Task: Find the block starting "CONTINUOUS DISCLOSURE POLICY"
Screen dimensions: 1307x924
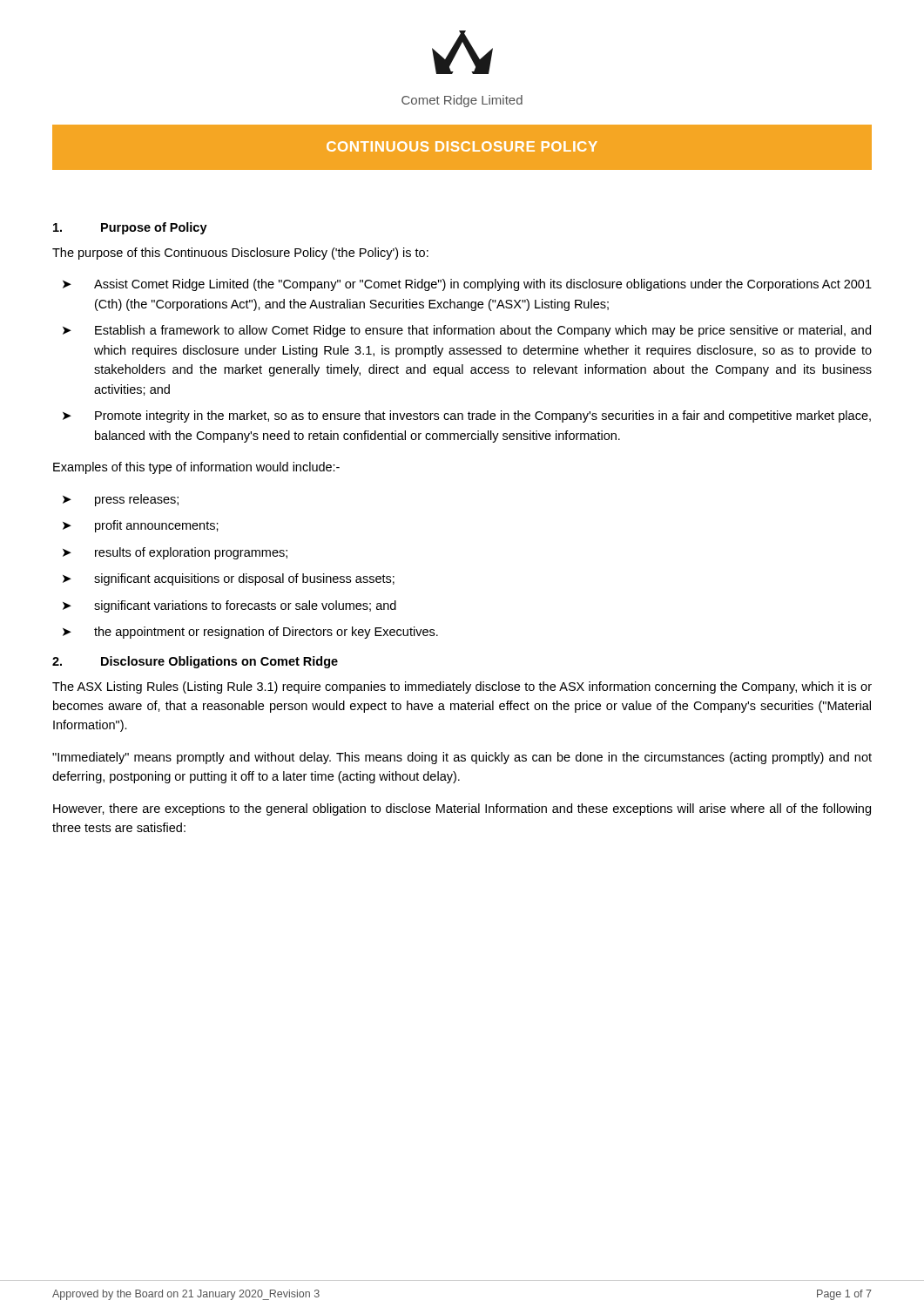Action: coord(462,147)
